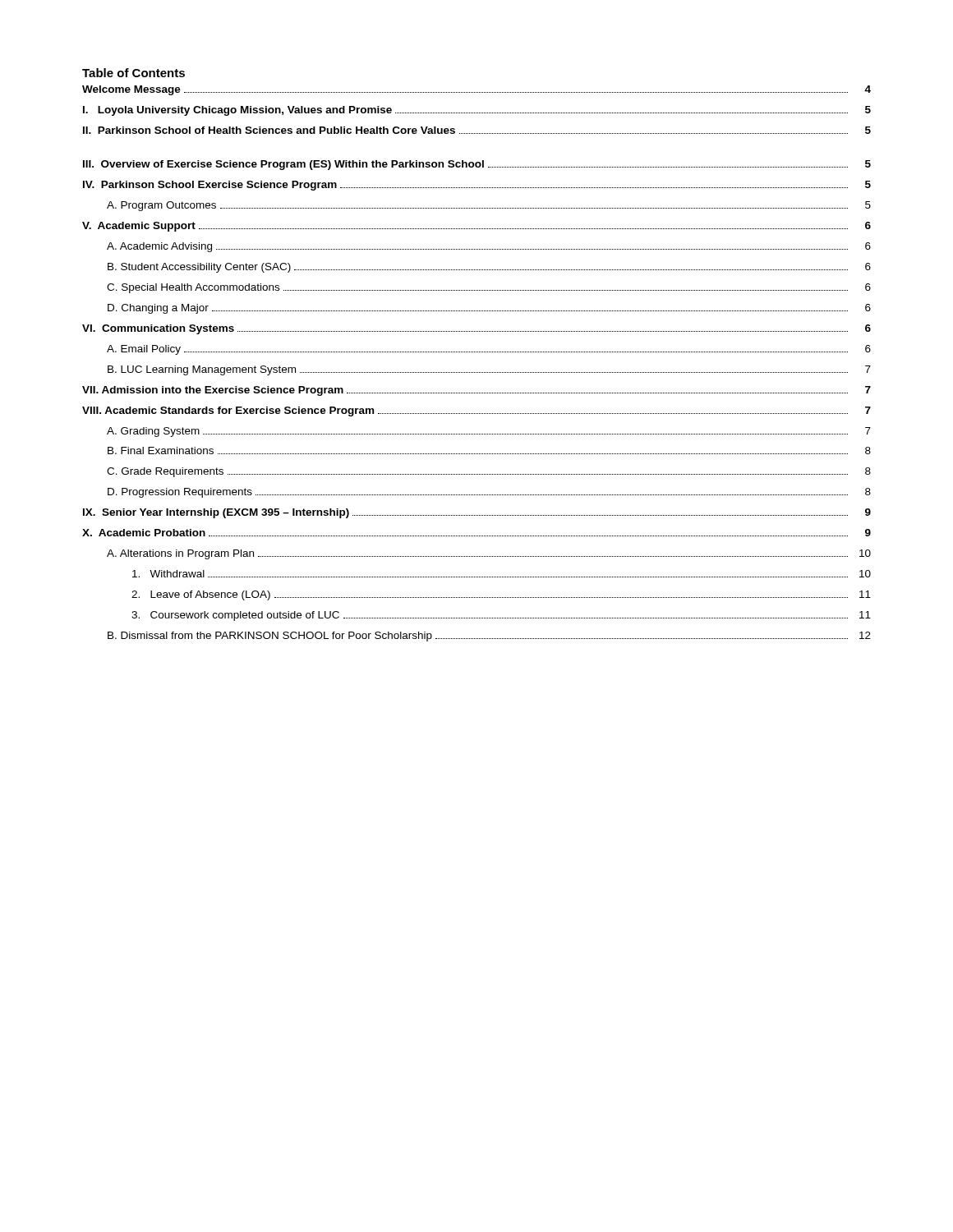This screenshot has height=1232, width=953.
Task: Click on the text starting "I. Loyola University Chicago Mission, Values and"
Action: (476, 110)
